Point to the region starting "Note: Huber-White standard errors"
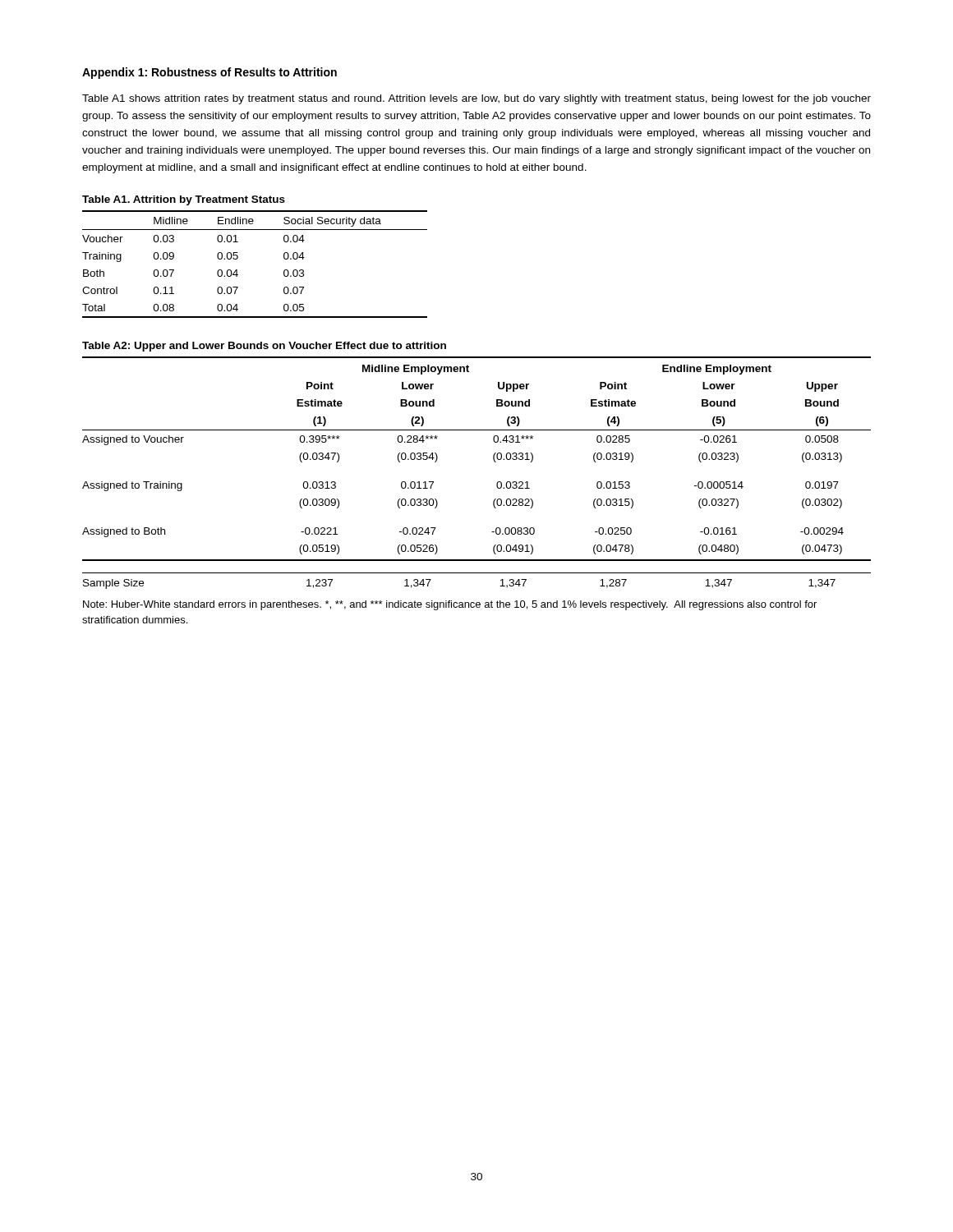Image resolution: width=953 pixels, height=1232 pixels. 450,612
